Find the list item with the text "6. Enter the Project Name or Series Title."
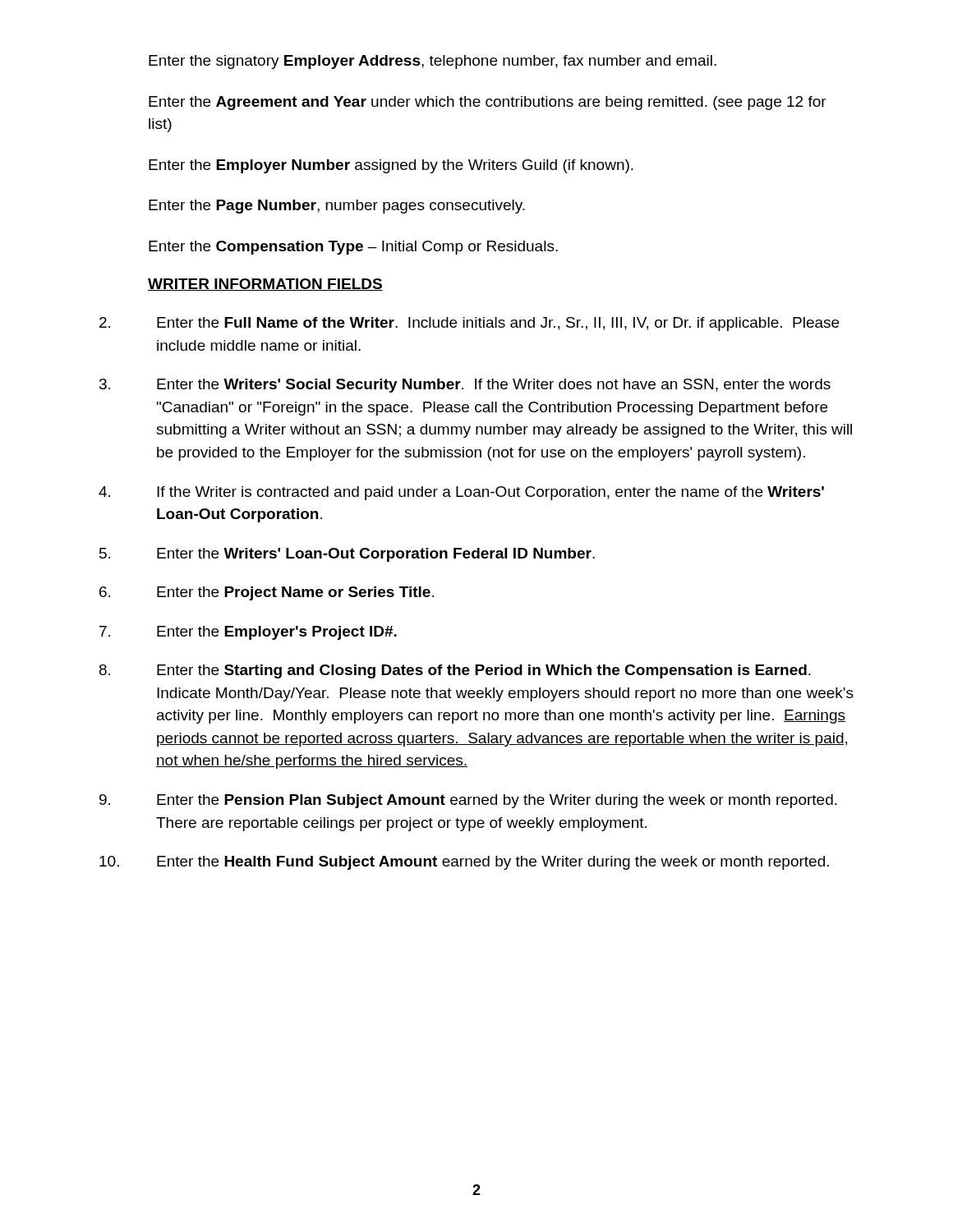 click(x=267, y=593)
